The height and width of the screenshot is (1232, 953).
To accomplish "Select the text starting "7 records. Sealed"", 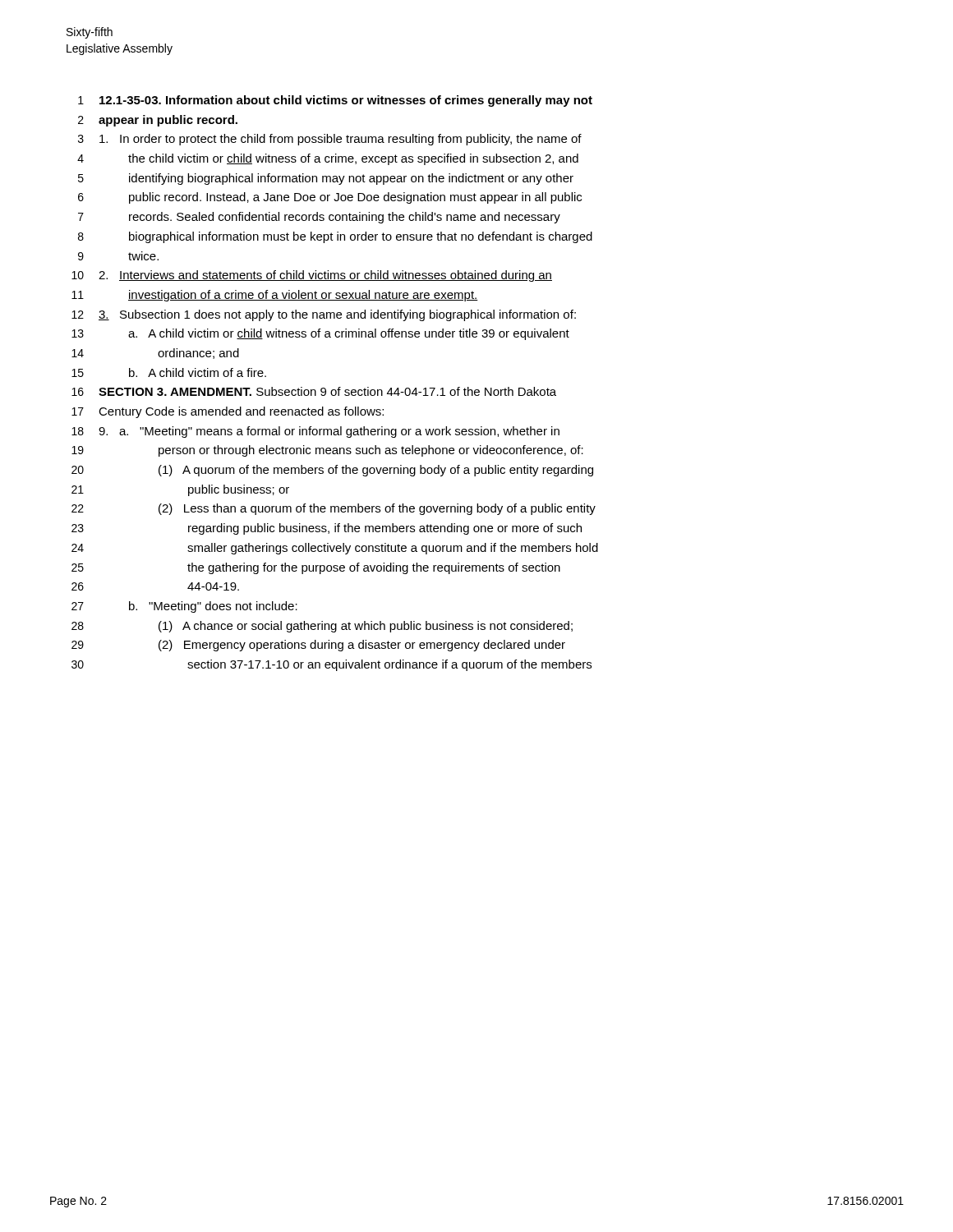I will tap(476, 217).
